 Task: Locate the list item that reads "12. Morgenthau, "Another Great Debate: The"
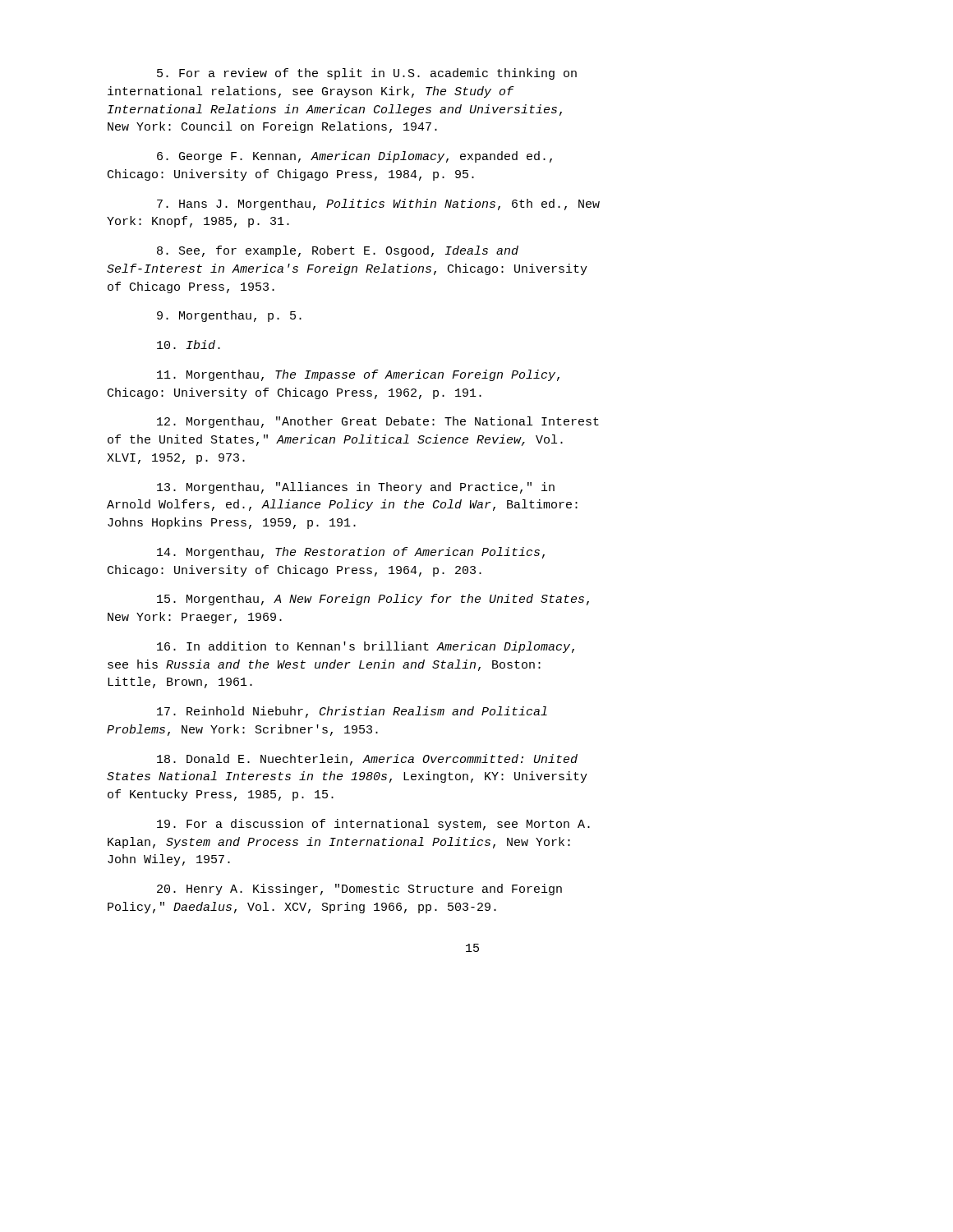(x=353, y=441)
